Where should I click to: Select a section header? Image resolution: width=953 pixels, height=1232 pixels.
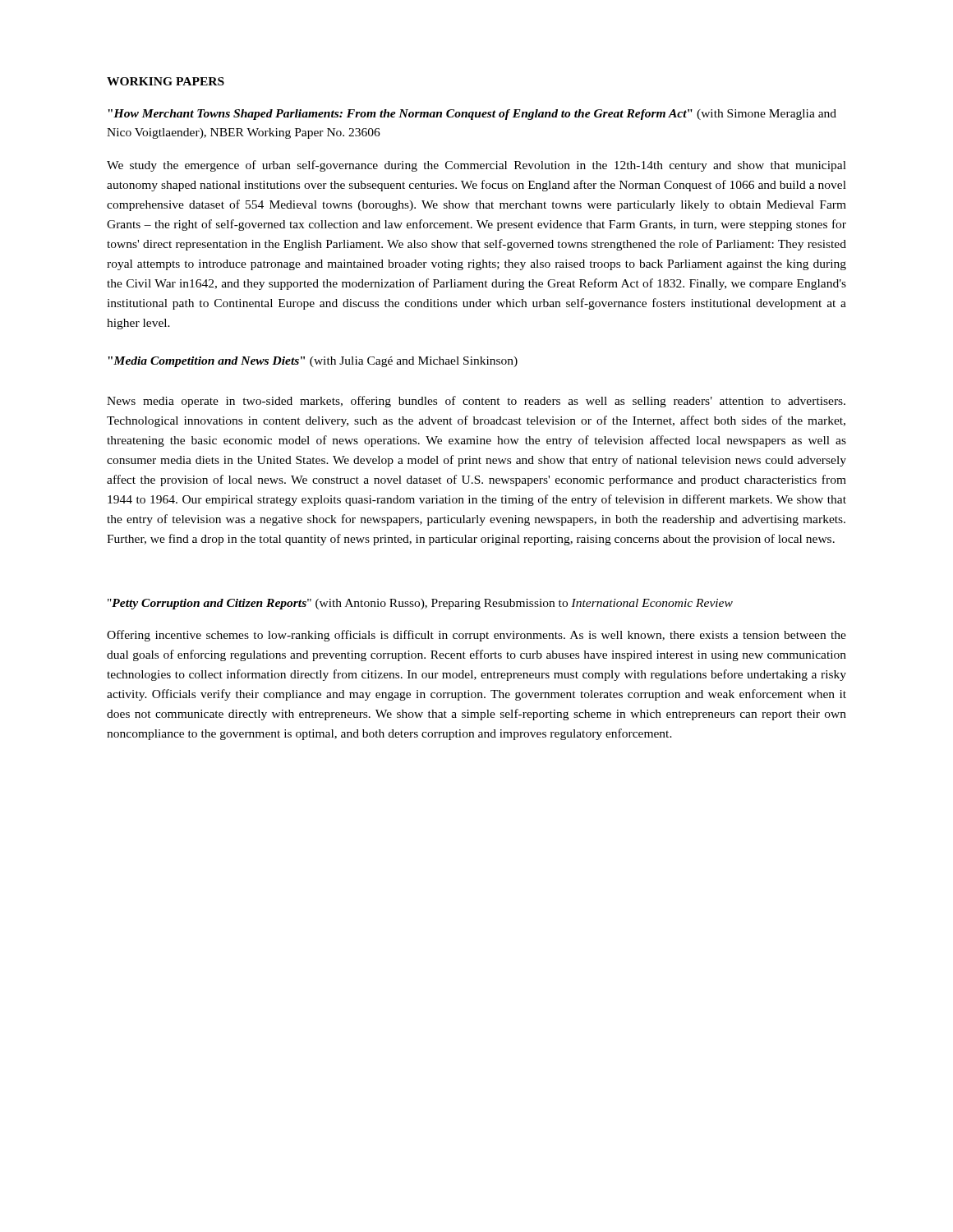(166, 81)
